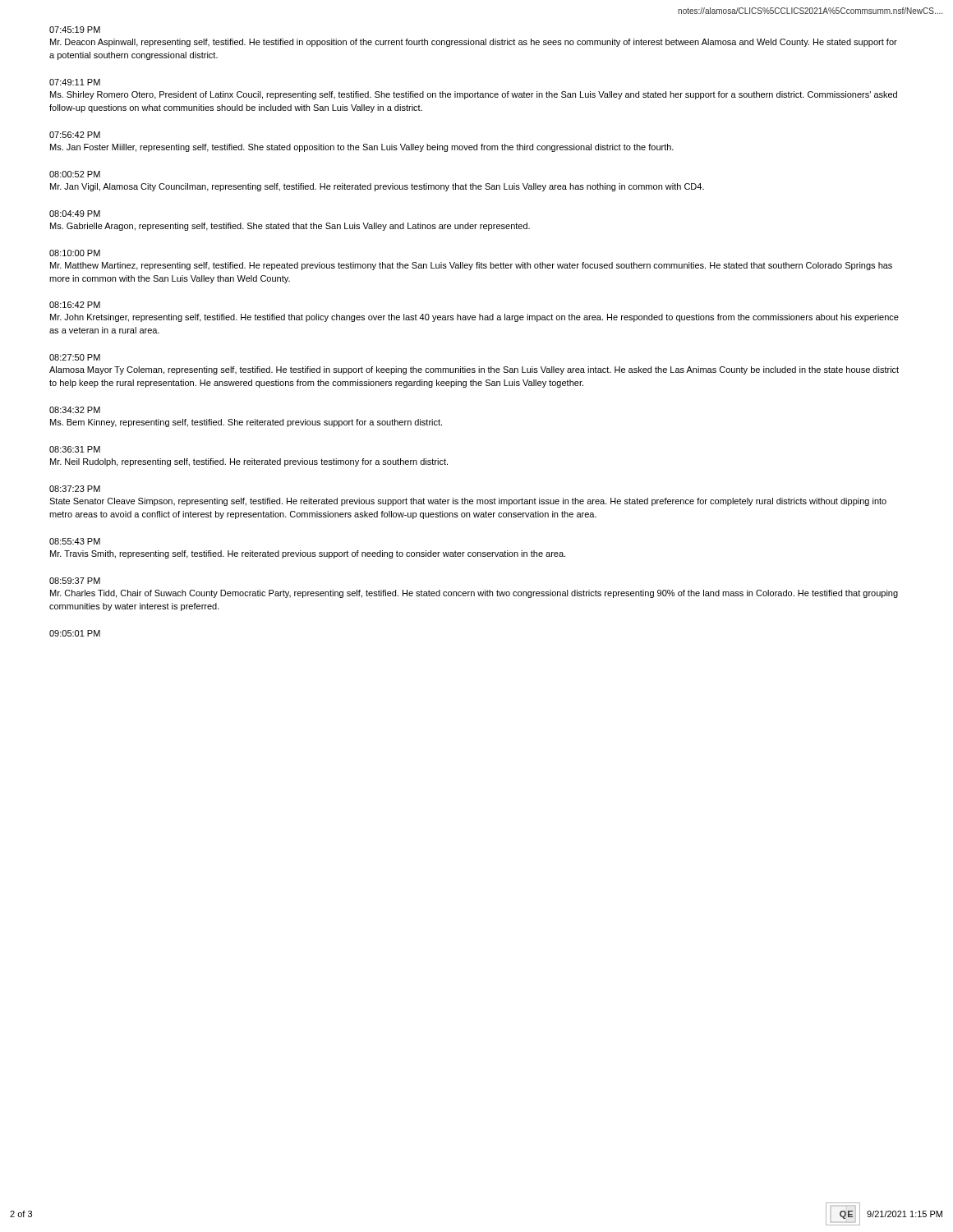Locate the text block starting "08:00:52 PM Mr. Jan Vigil, Alamosa City Councilman,"
The image size is (953, 1232).
point(476,181)
